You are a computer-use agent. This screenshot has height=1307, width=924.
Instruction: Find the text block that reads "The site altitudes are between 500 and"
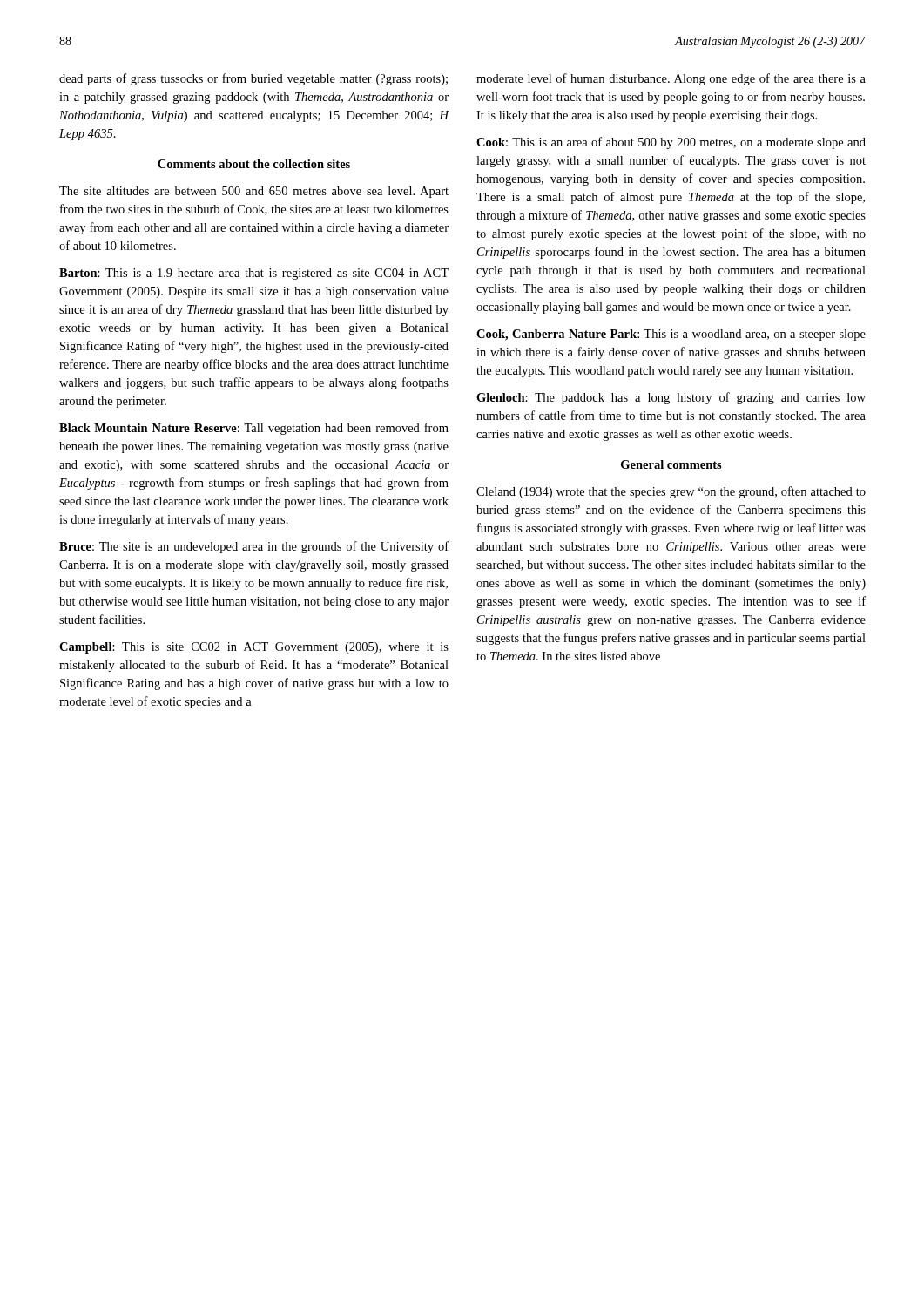pos(254,219)
